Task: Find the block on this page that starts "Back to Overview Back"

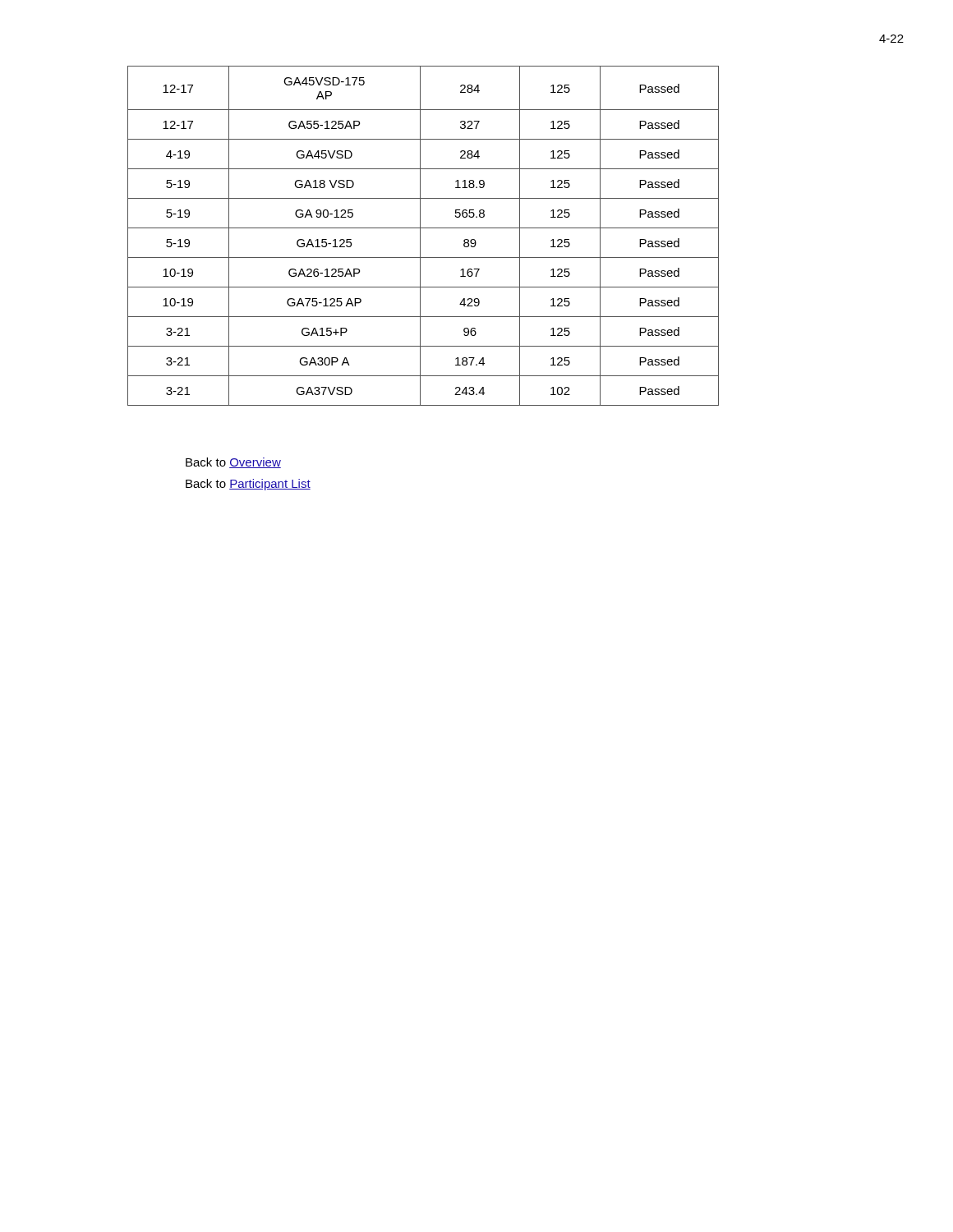Action: (x=248, y=472)
